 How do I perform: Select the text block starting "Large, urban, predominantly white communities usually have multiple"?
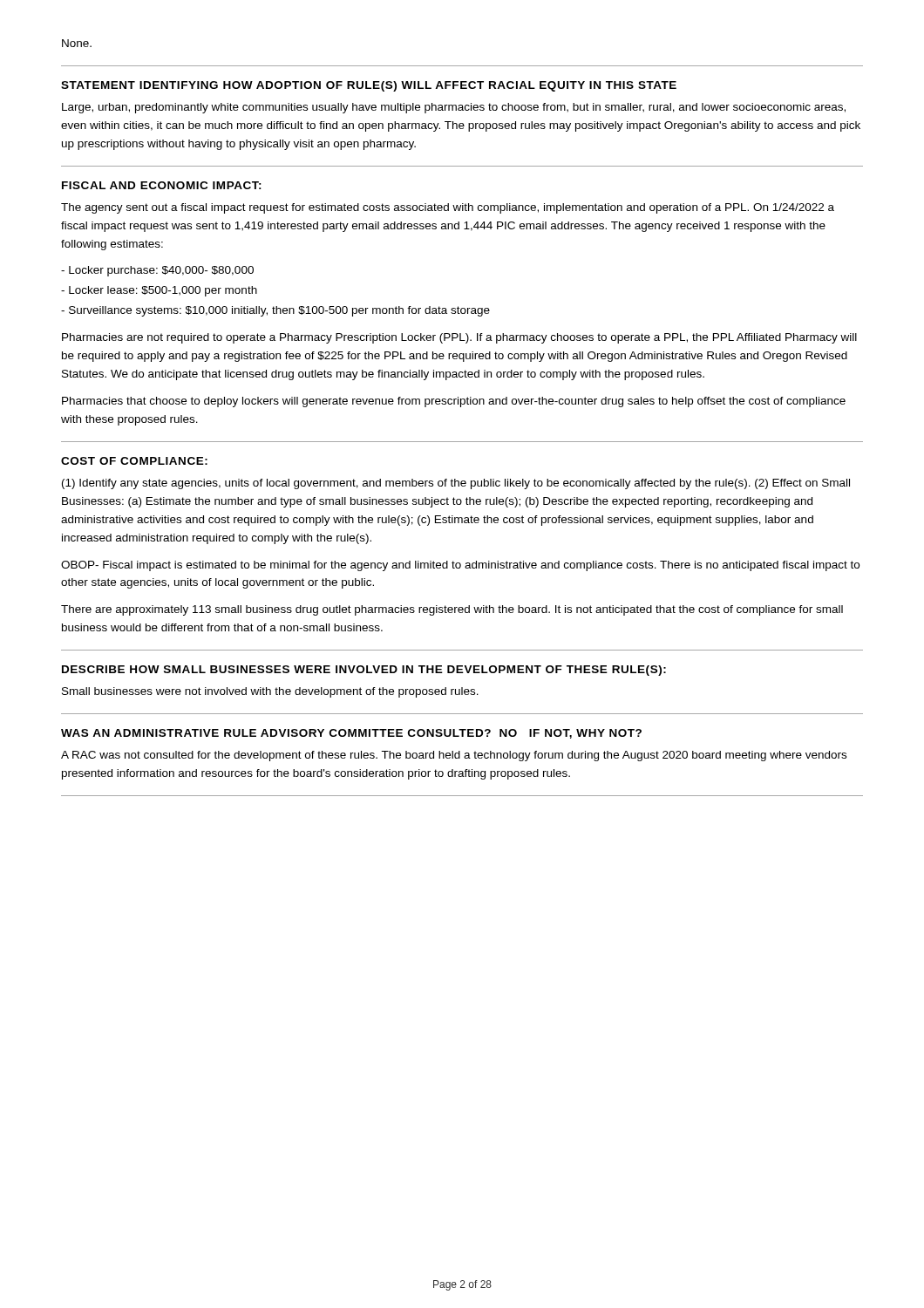[461, 125]
